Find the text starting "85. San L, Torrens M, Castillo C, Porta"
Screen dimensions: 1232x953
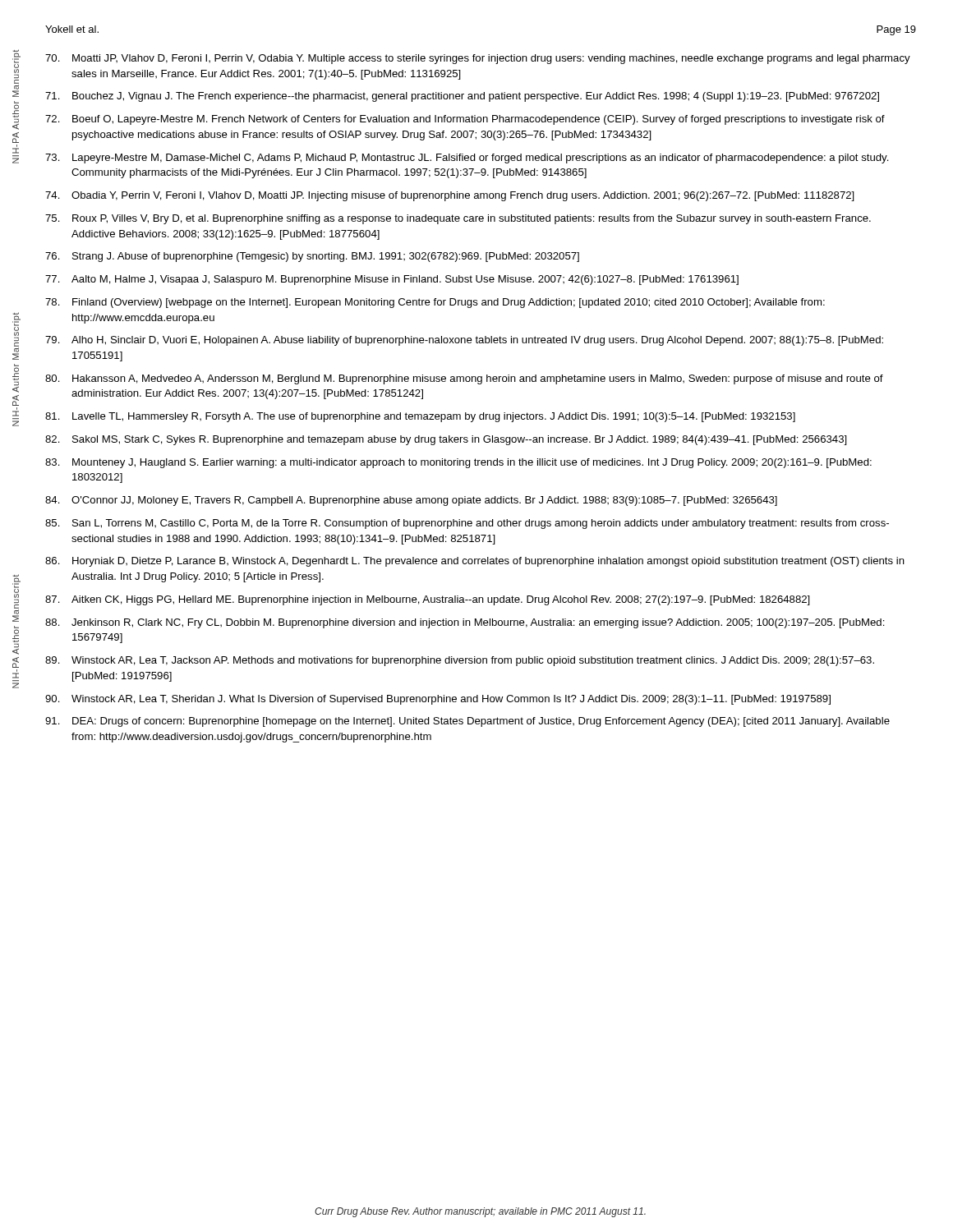[x=481, y=531]
